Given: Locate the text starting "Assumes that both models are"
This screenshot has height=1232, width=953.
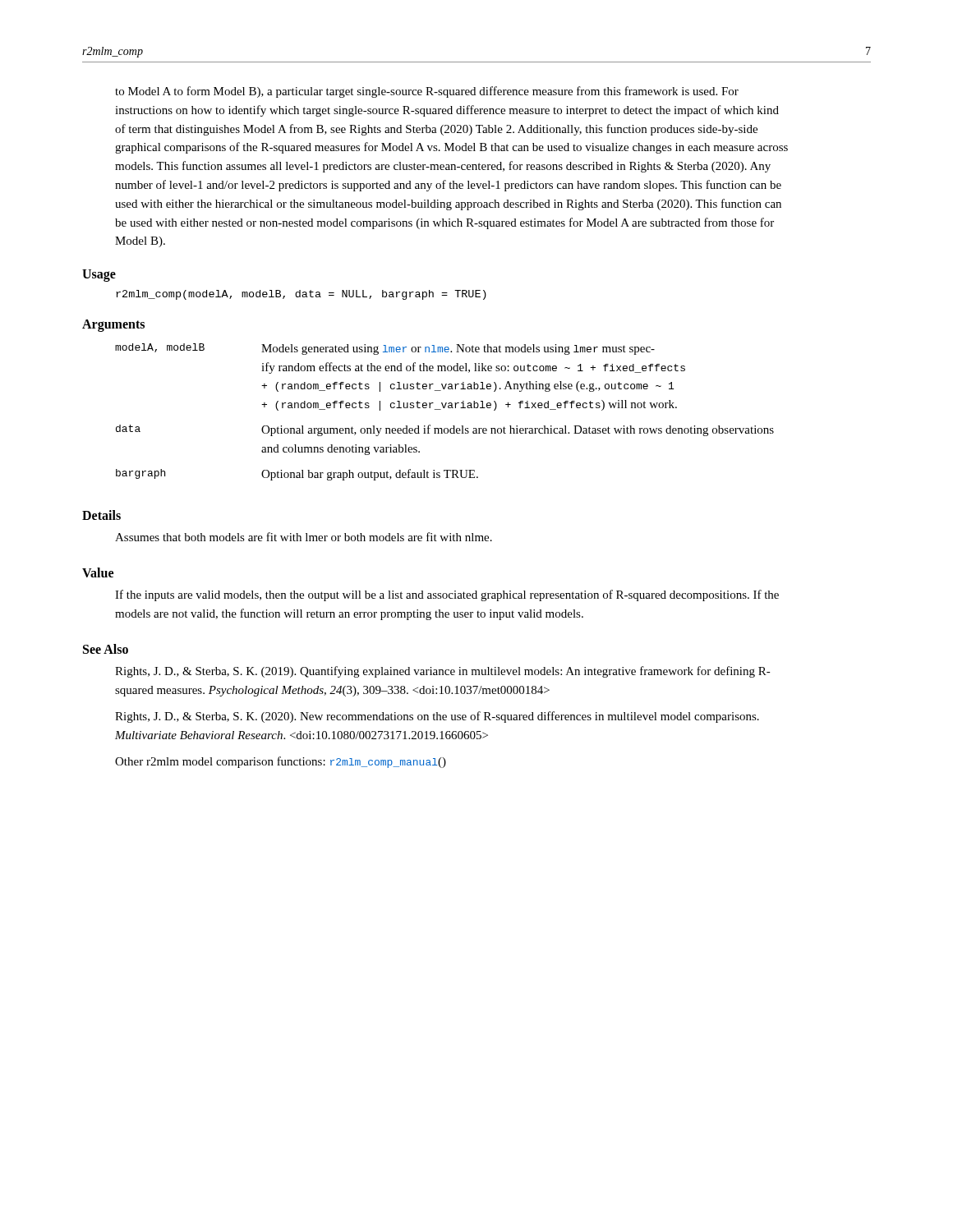Looking at the screenshot, I should click(452, 537).
